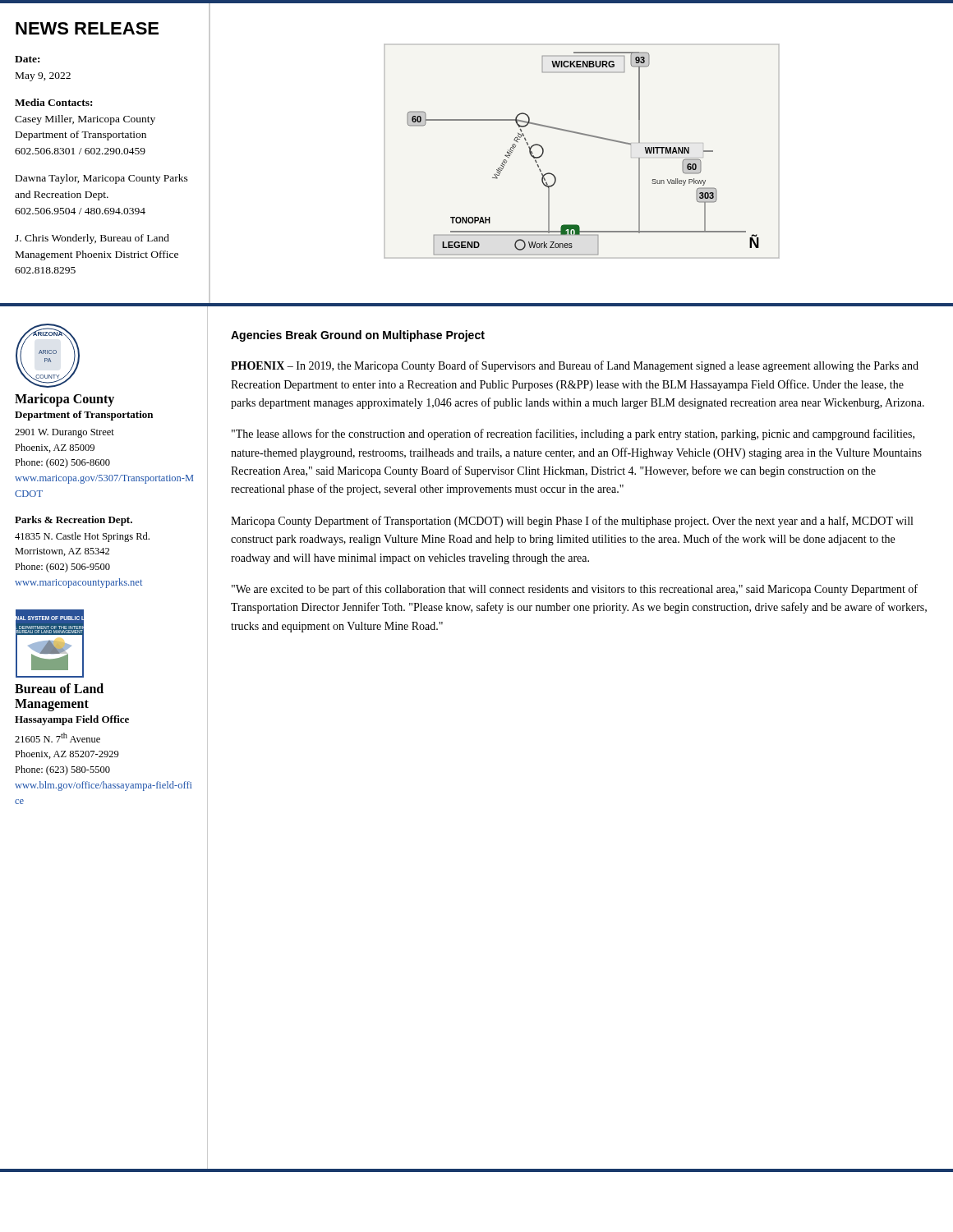953x1232 pixels.
Task: Click the passage that begins "J. Chris Wonderly,"
Action: (x=105, y=254)
